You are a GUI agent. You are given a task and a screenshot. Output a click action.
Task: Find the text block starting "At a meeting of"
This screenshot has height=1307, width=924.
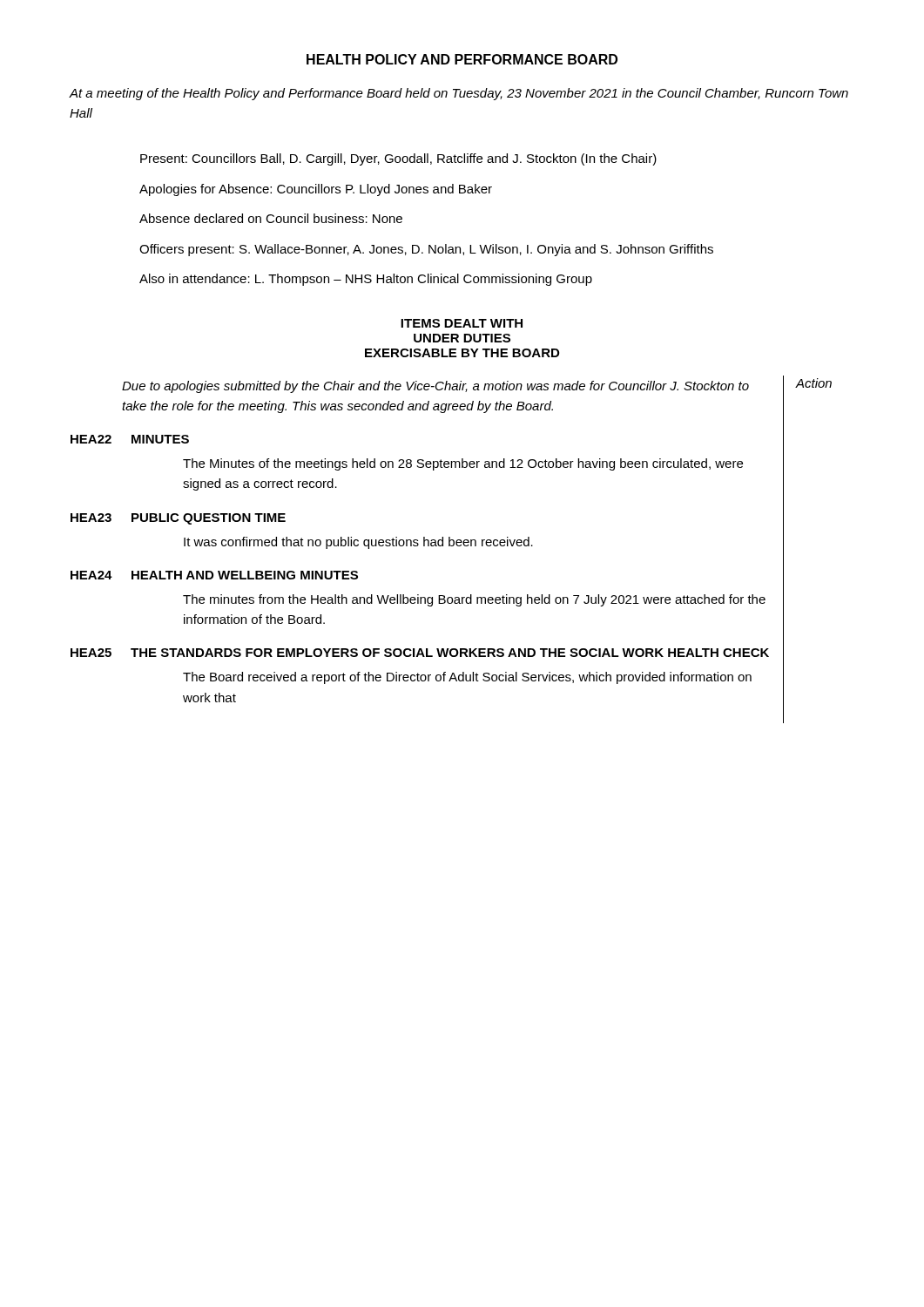click(459, 103)
